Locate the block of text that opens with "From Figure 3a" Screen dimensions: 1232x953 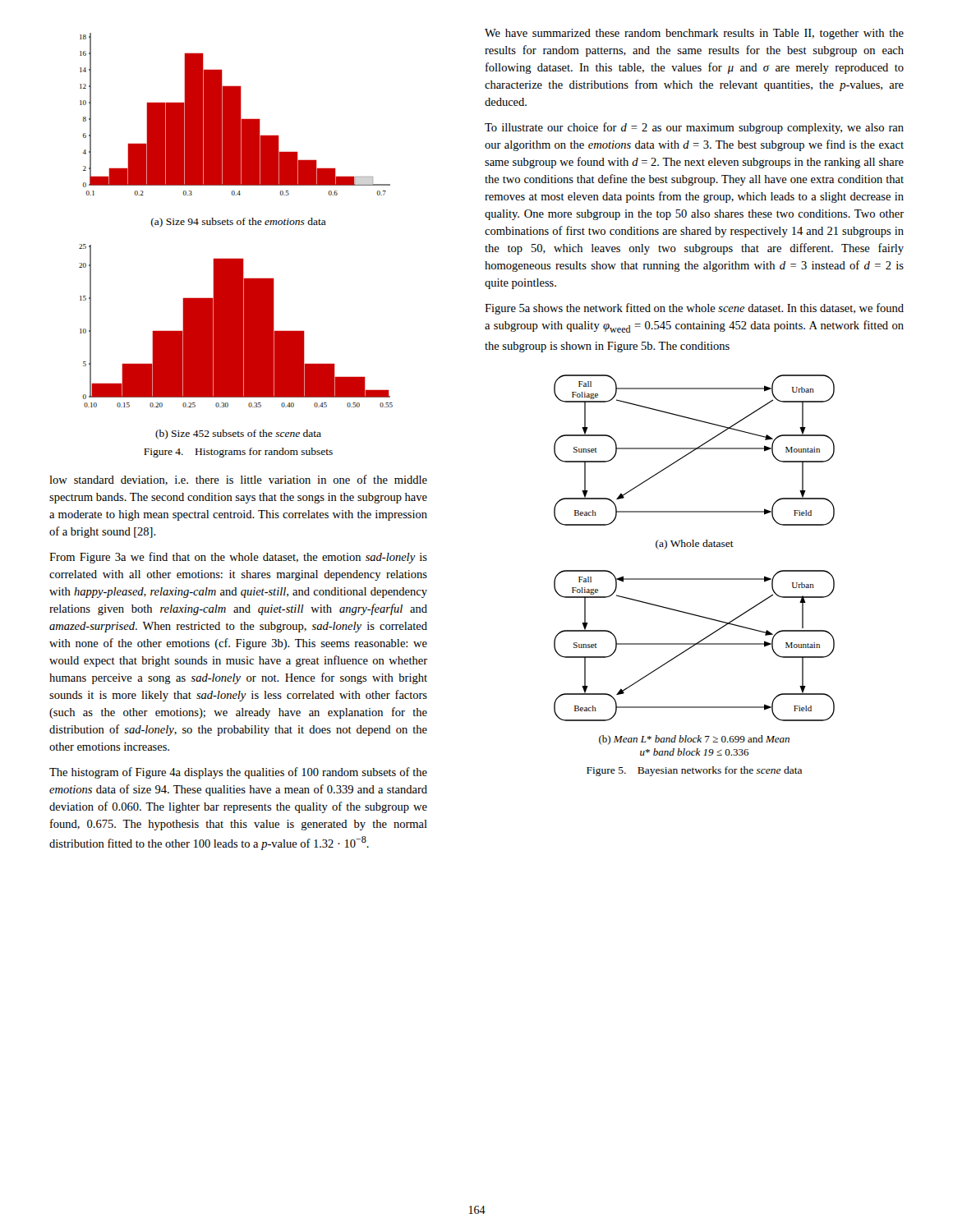238,652
